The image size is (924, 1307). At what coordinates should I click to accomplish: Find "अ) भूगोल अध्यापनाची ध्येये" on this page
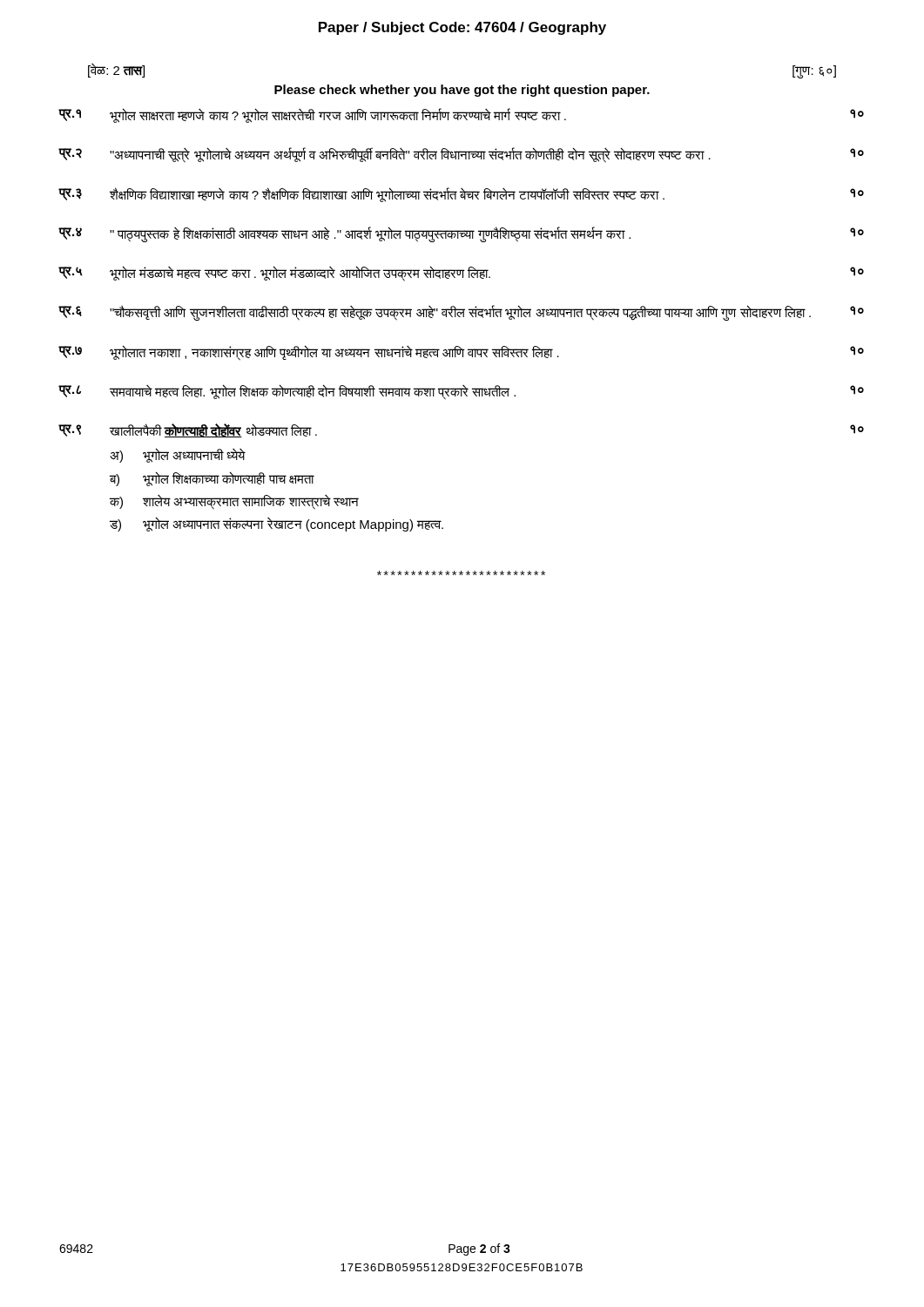(x=177, y=456)
